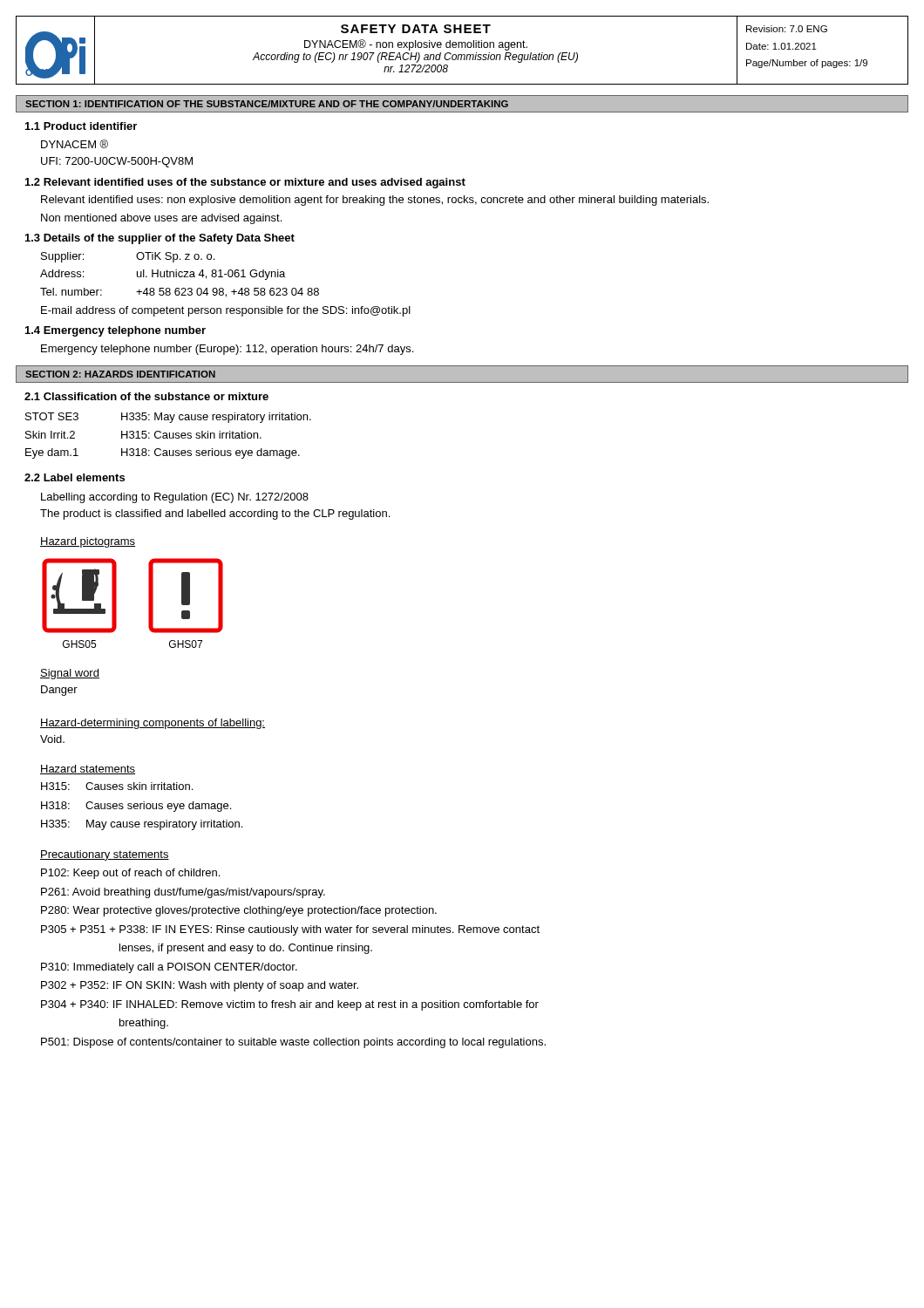924x1308 pixels.
Task: Find the illustration
Action: click(x=482, y=603)
